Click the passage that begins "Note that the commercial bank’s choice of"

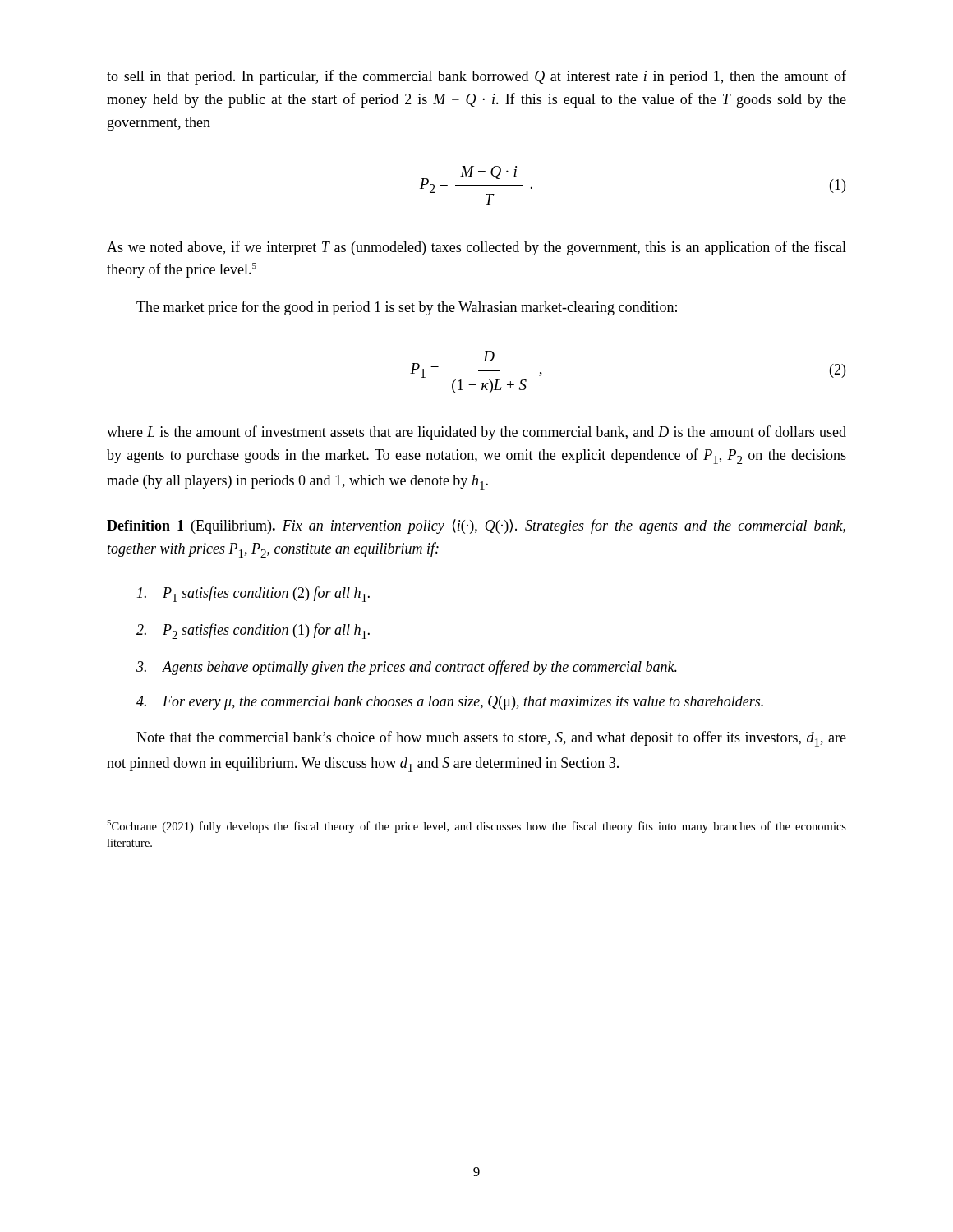pyautogui.click(x=476, y=752)
